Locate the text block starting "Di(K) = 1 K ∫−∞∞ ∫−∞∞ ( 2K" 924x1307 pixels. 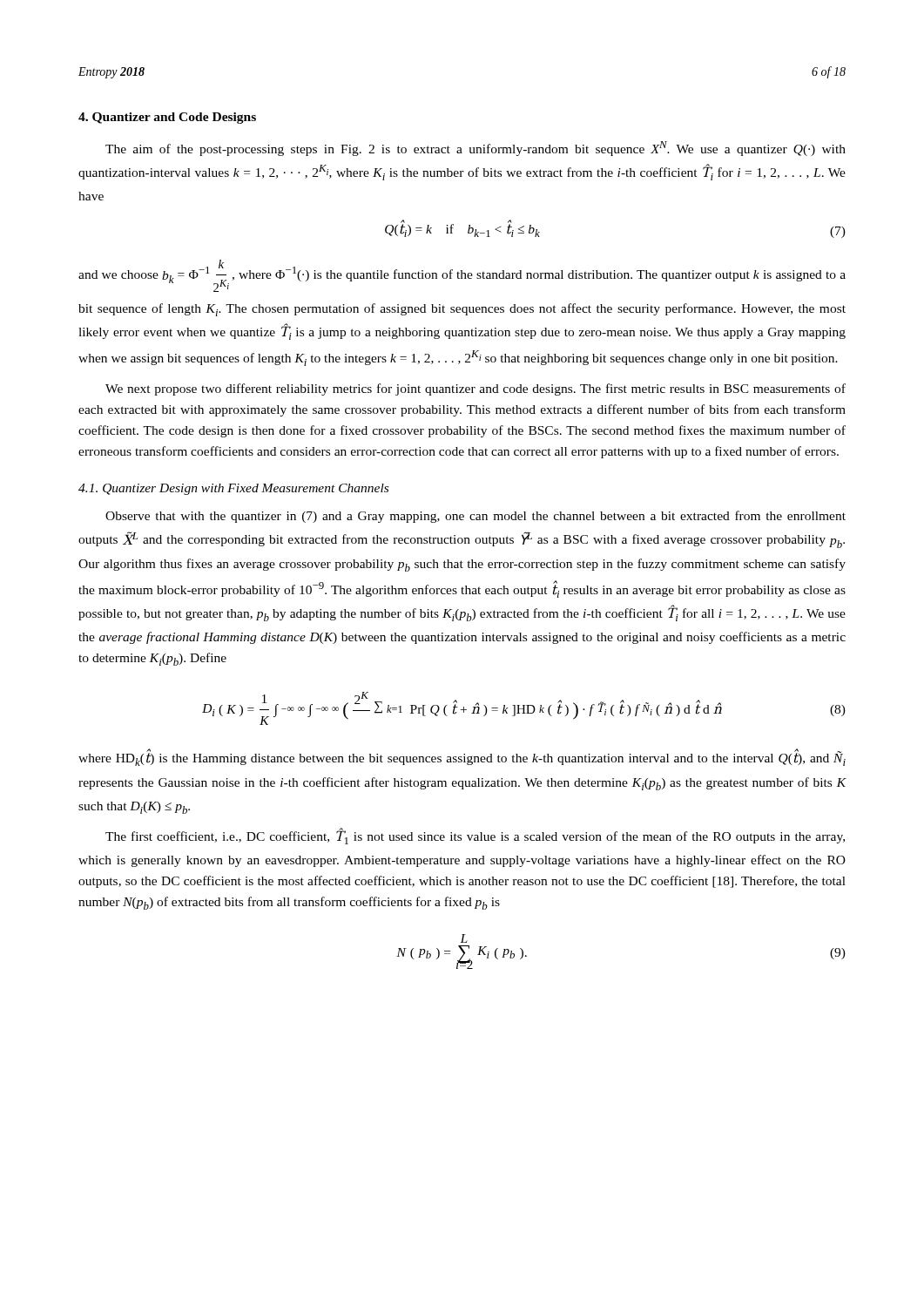524,710
